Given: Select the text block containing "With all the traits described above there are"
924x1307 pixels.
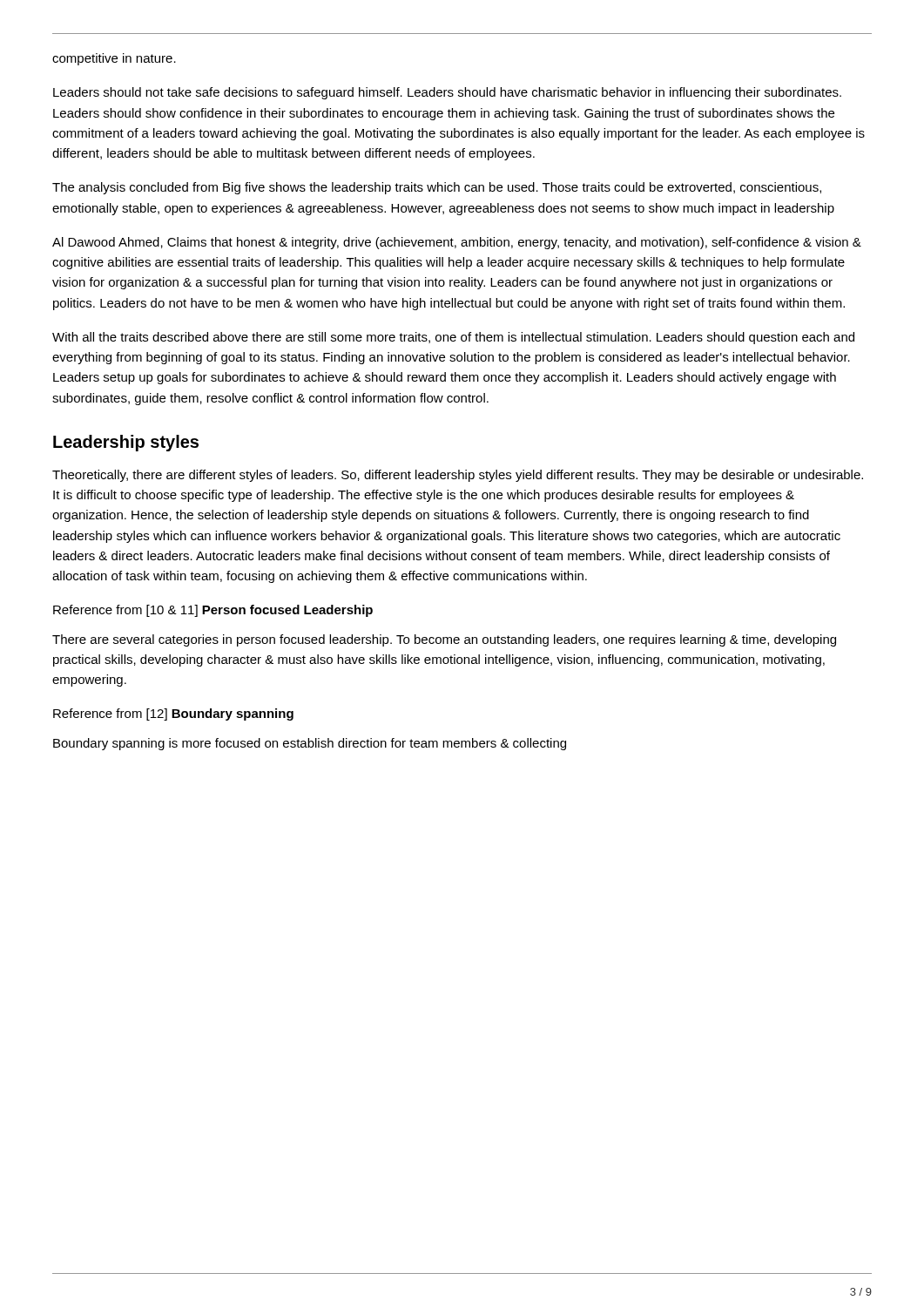Looking at the screenshot, I should click(454, 367).
